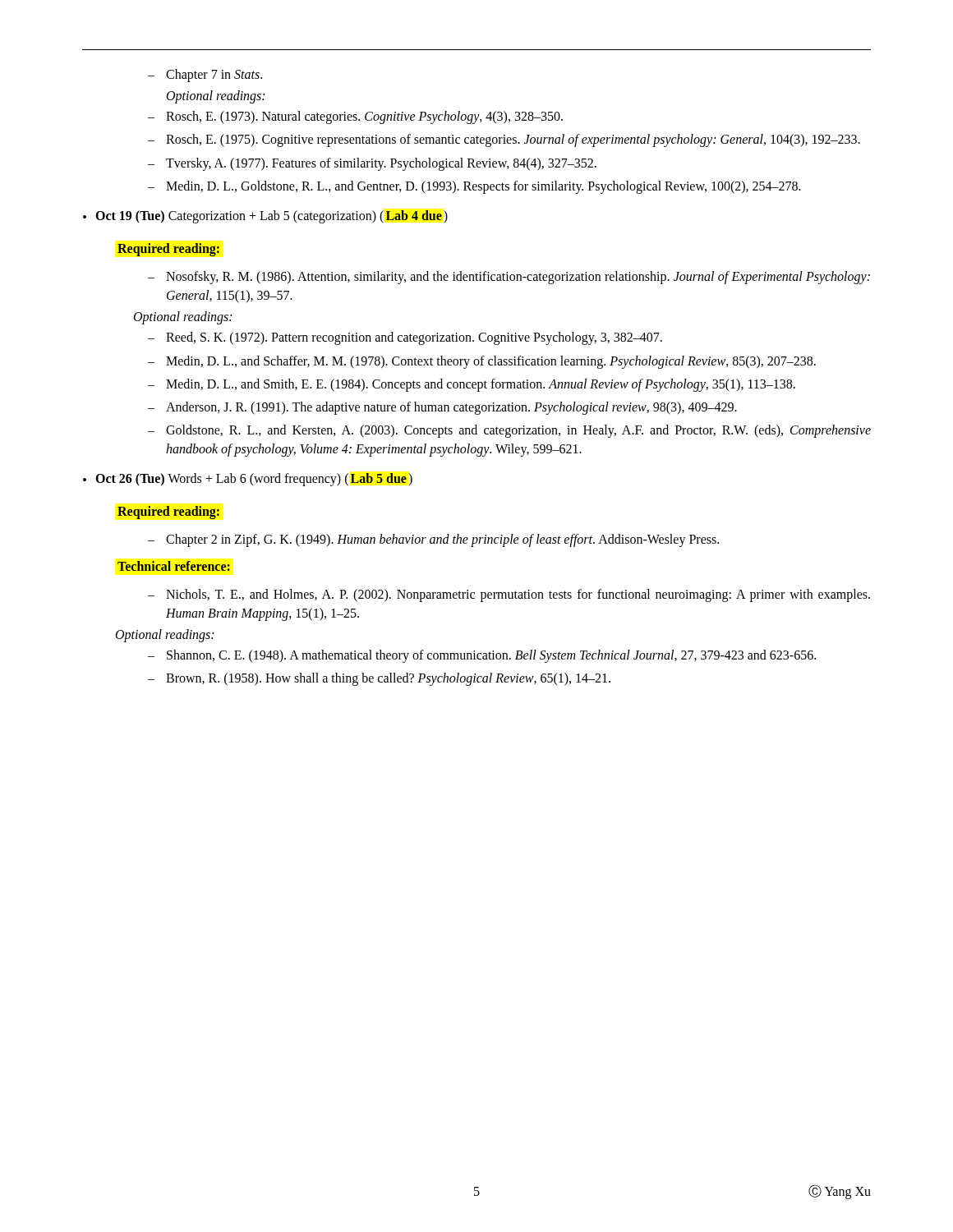Click the passage that begins "Shannon, C. E. (1948)."
This screenshot has height=1232, width=953.
point(509,655)
